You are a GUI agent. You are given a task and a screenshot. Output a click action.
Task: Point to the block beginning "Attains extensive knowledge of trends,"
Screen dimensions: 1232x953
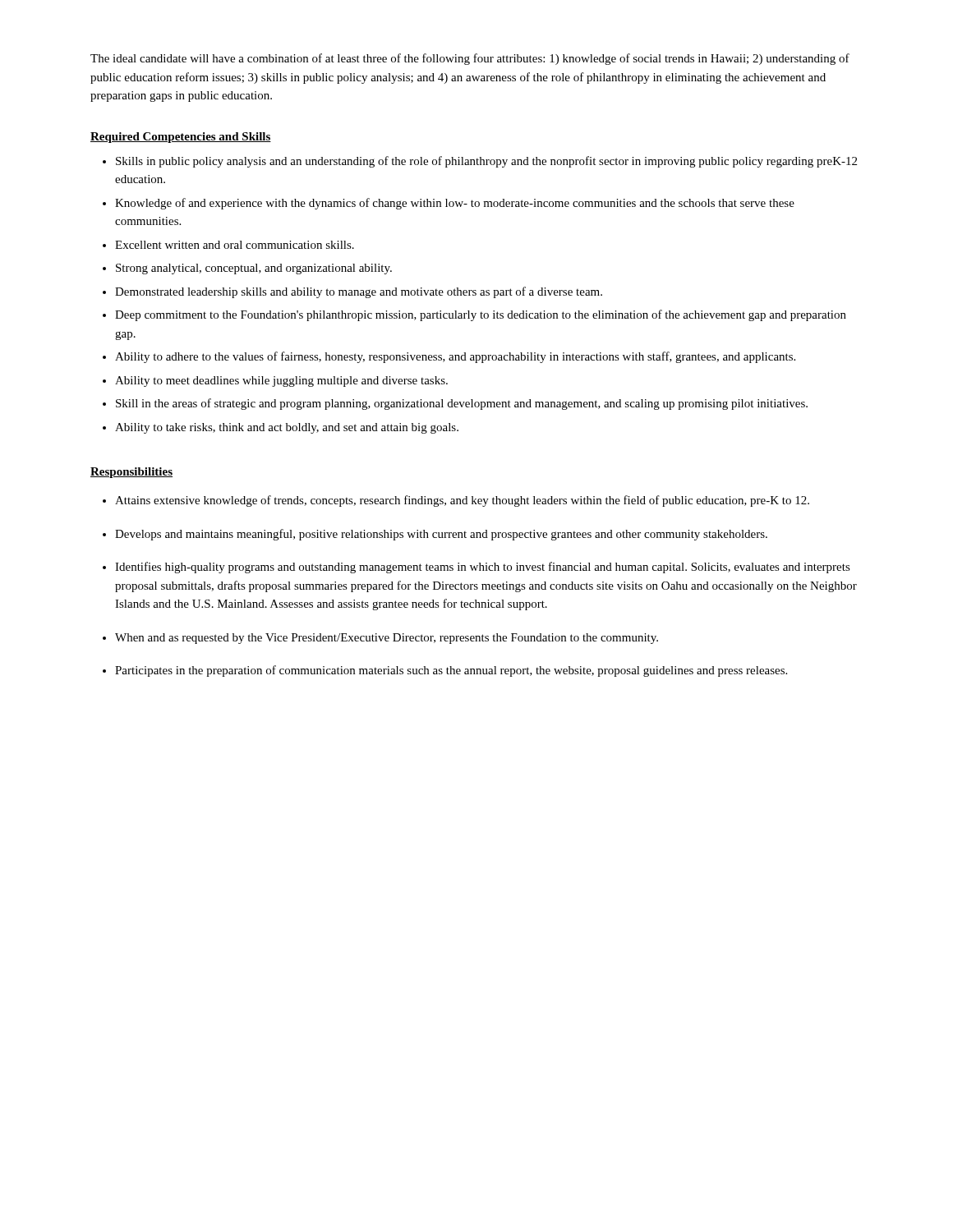coord(463,500)
